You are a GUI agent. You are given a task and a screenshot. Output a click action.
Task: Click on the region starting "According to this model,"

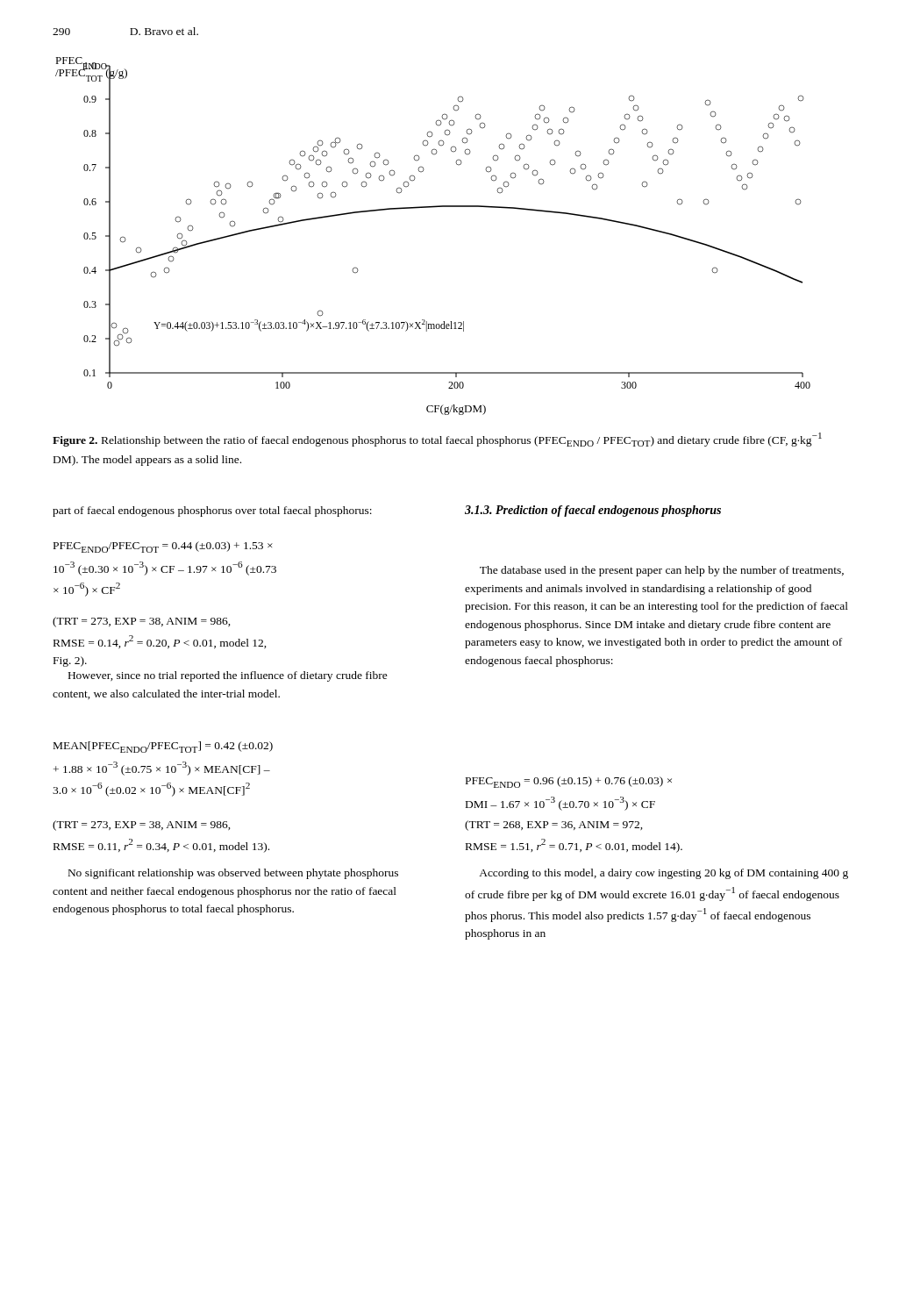[x=657, y=903]
